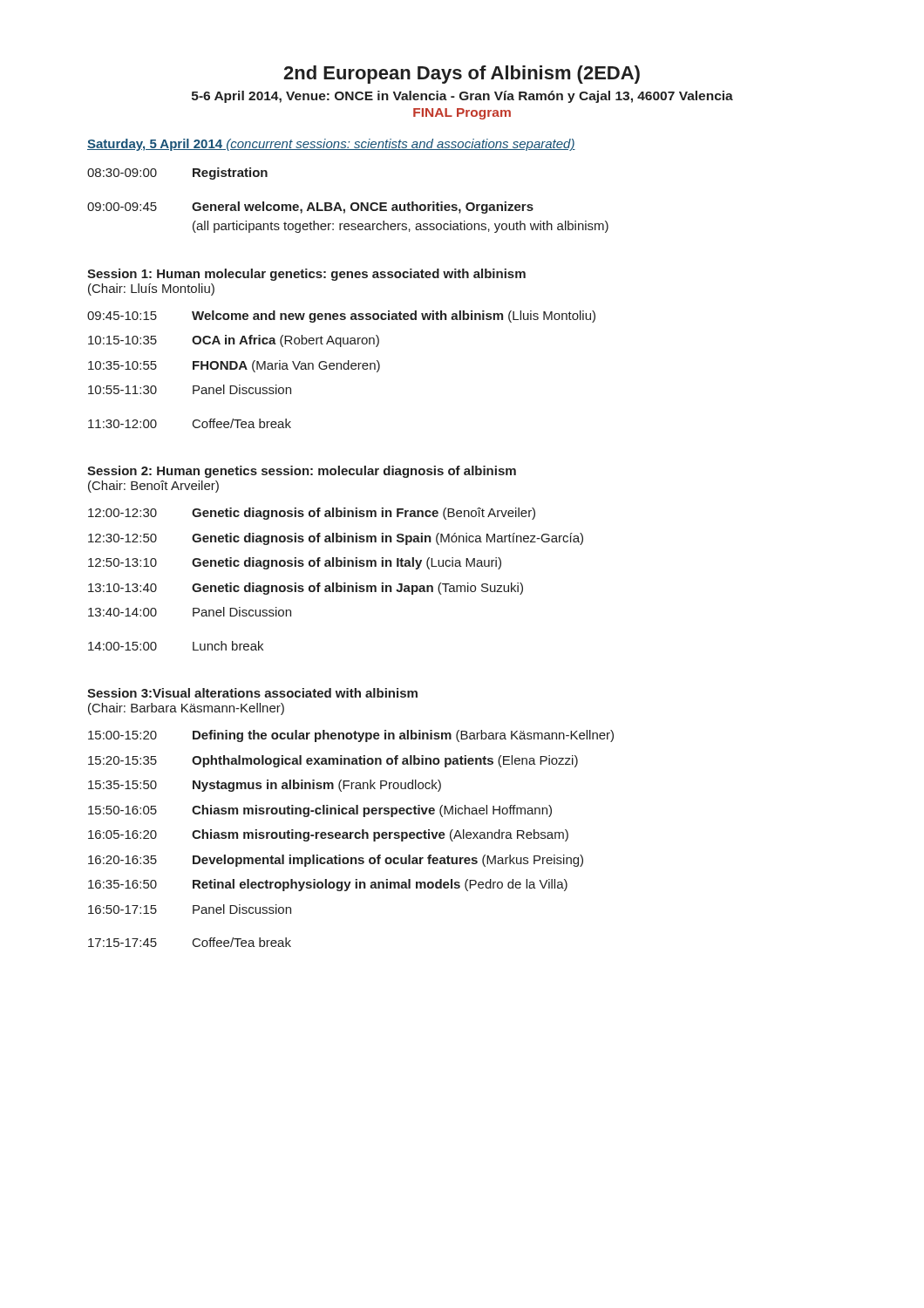924x1308 pixels.
Task: Where does it say "16:05-16:20 Chiasm misrouting-research perspective (Alexandra Rebsam)"?
Action: [x=462, y=835]
